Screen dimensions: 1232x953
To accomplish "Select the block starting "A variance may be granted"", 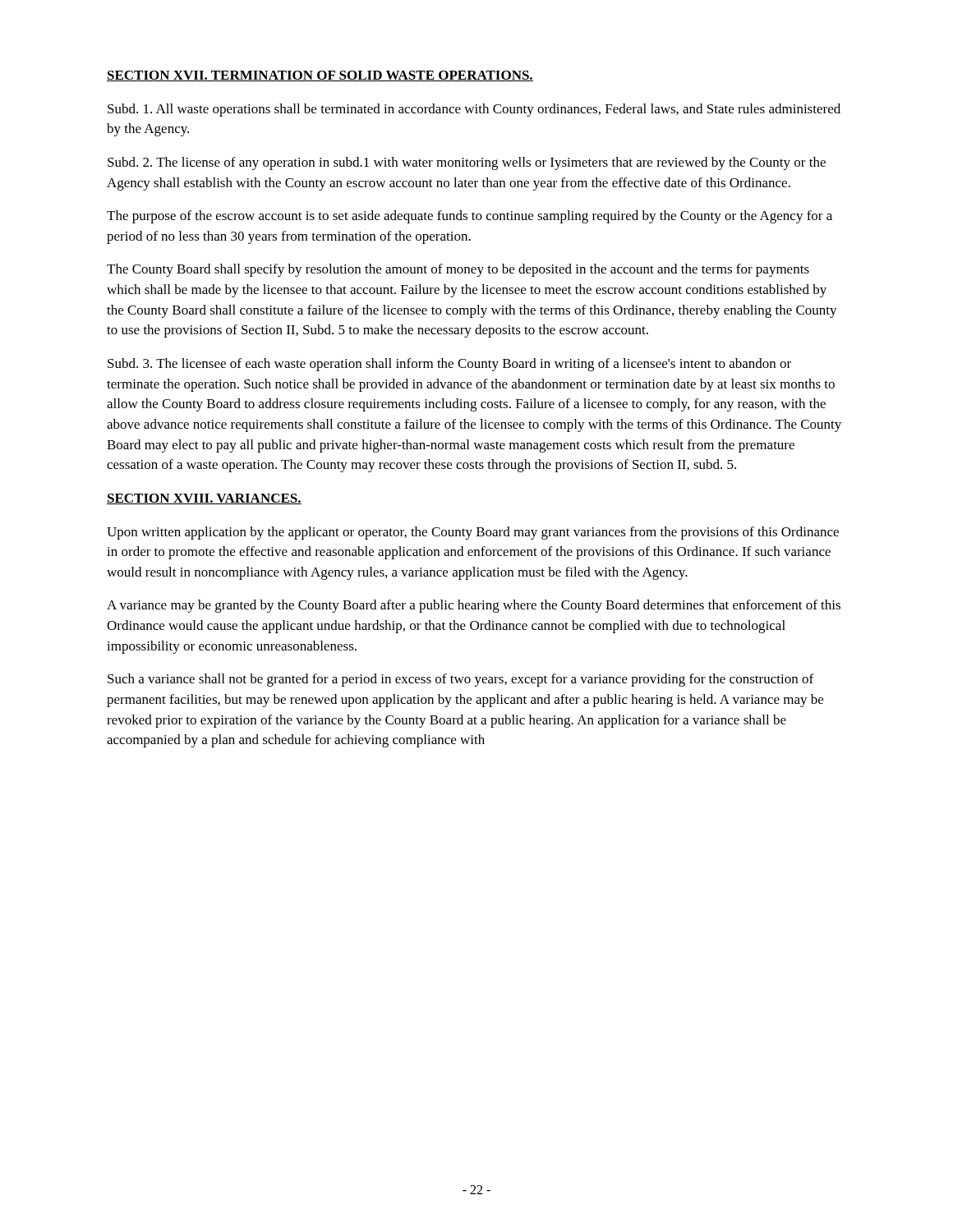I will pyautogui.click(x=474, y=626).
